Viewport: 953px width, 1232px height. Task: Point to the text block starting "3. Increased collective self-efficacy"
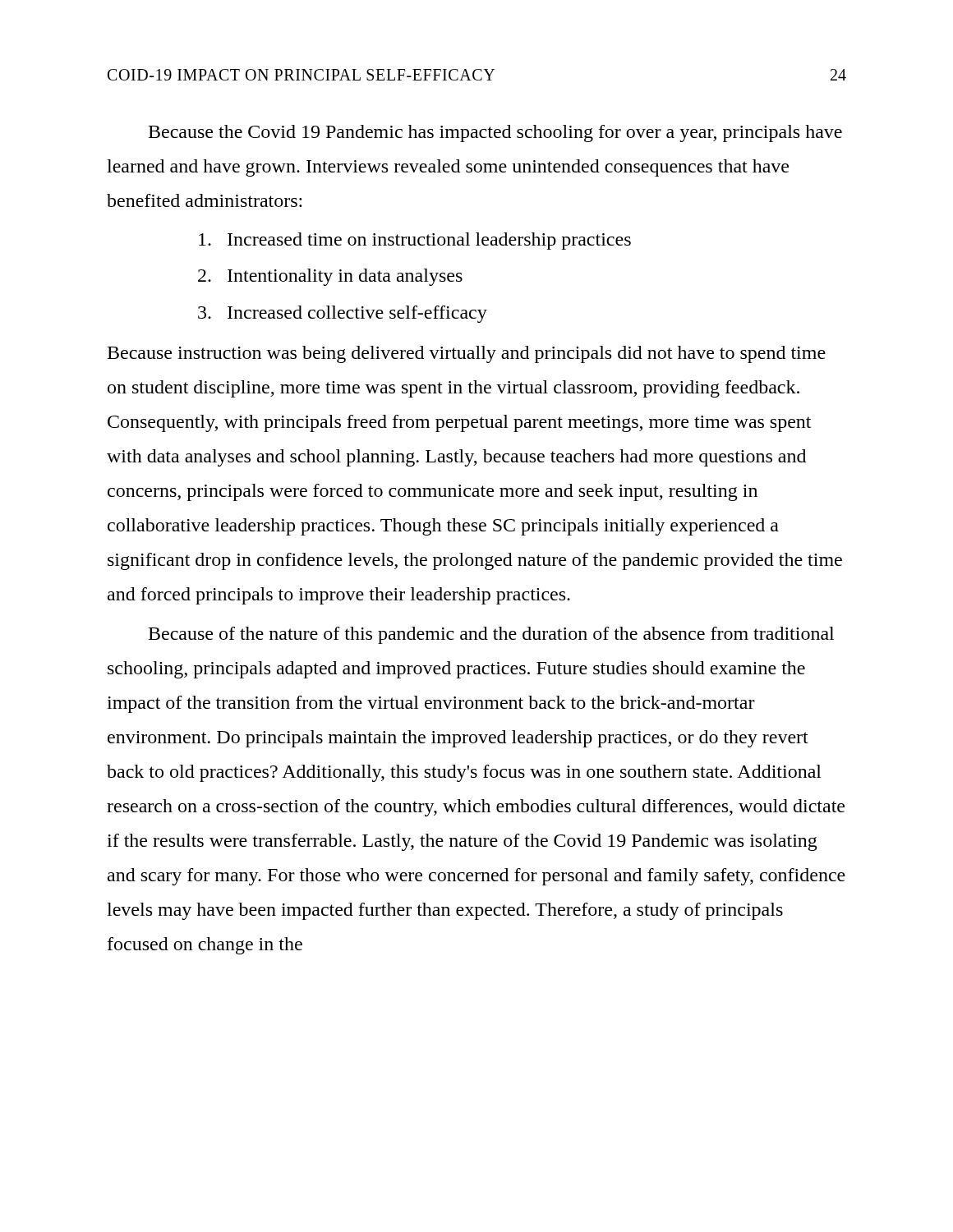pyautogui.click(x=342, y=312)
